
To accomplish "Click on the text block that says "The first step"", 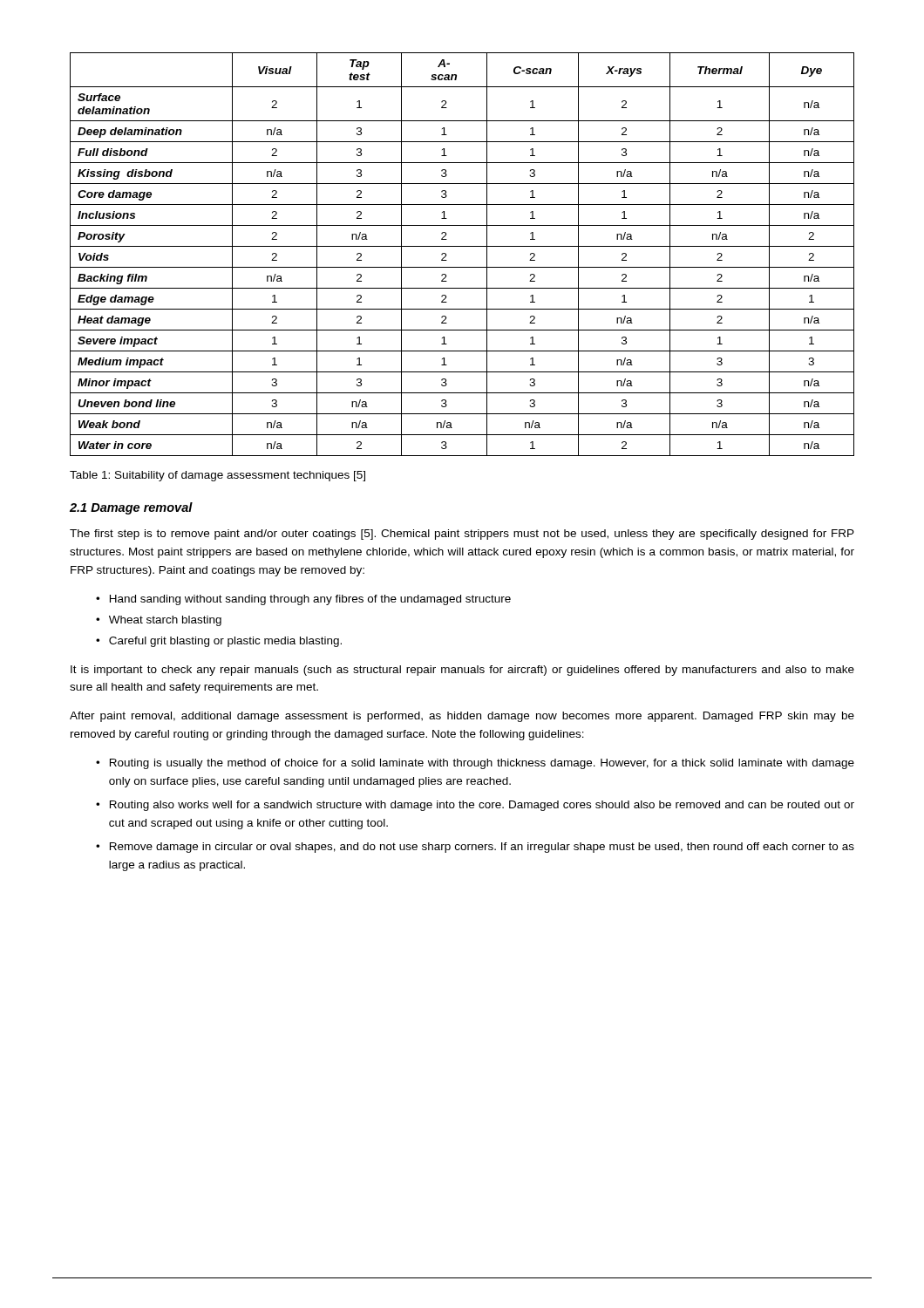I will coord(462,552).
